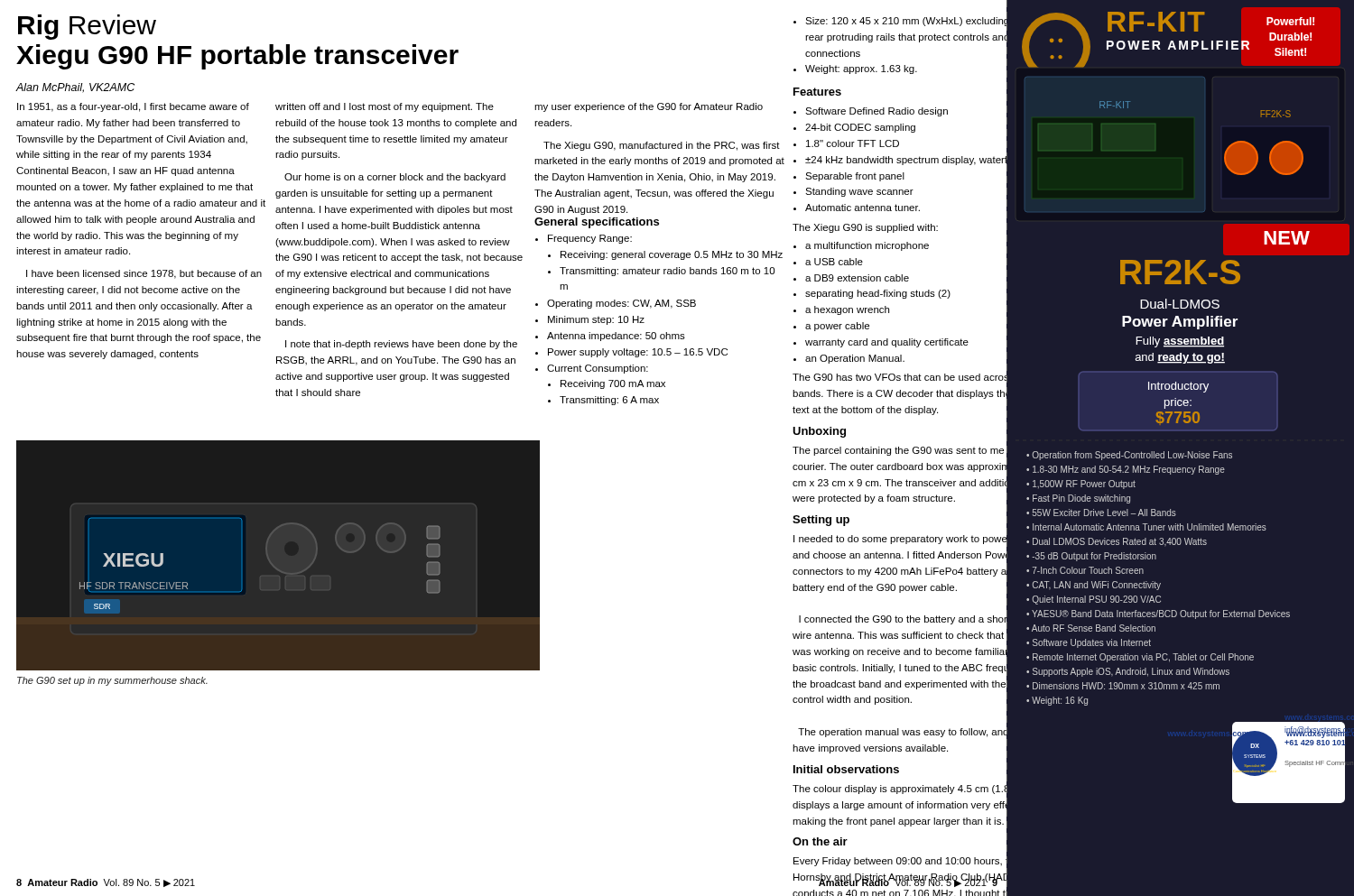The image size is (1354, 896).
Task: Click a caption
Action: 112,680
